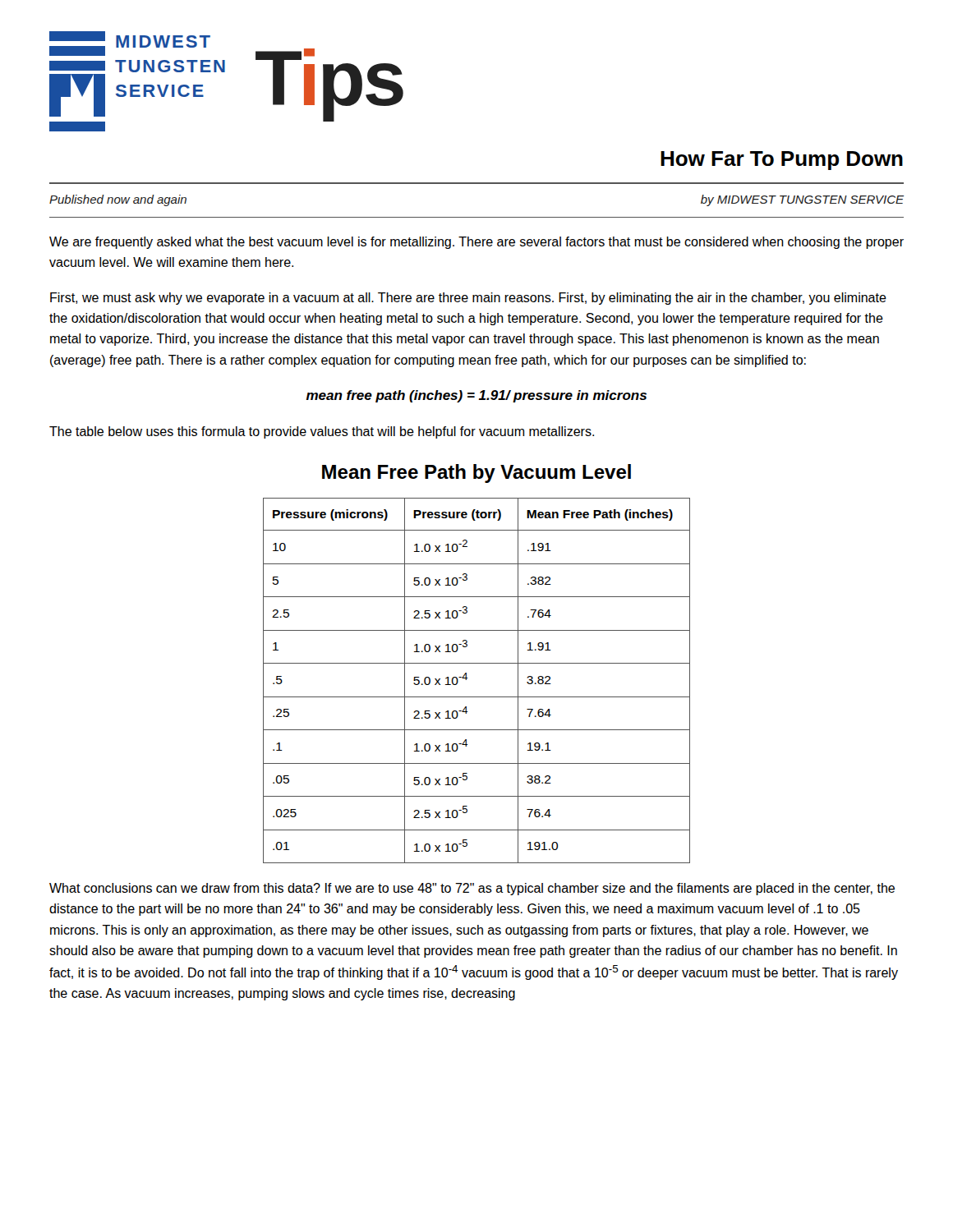Click the table
The width and height of the screenshot is (953, 1232).
(x=476, y=681)
